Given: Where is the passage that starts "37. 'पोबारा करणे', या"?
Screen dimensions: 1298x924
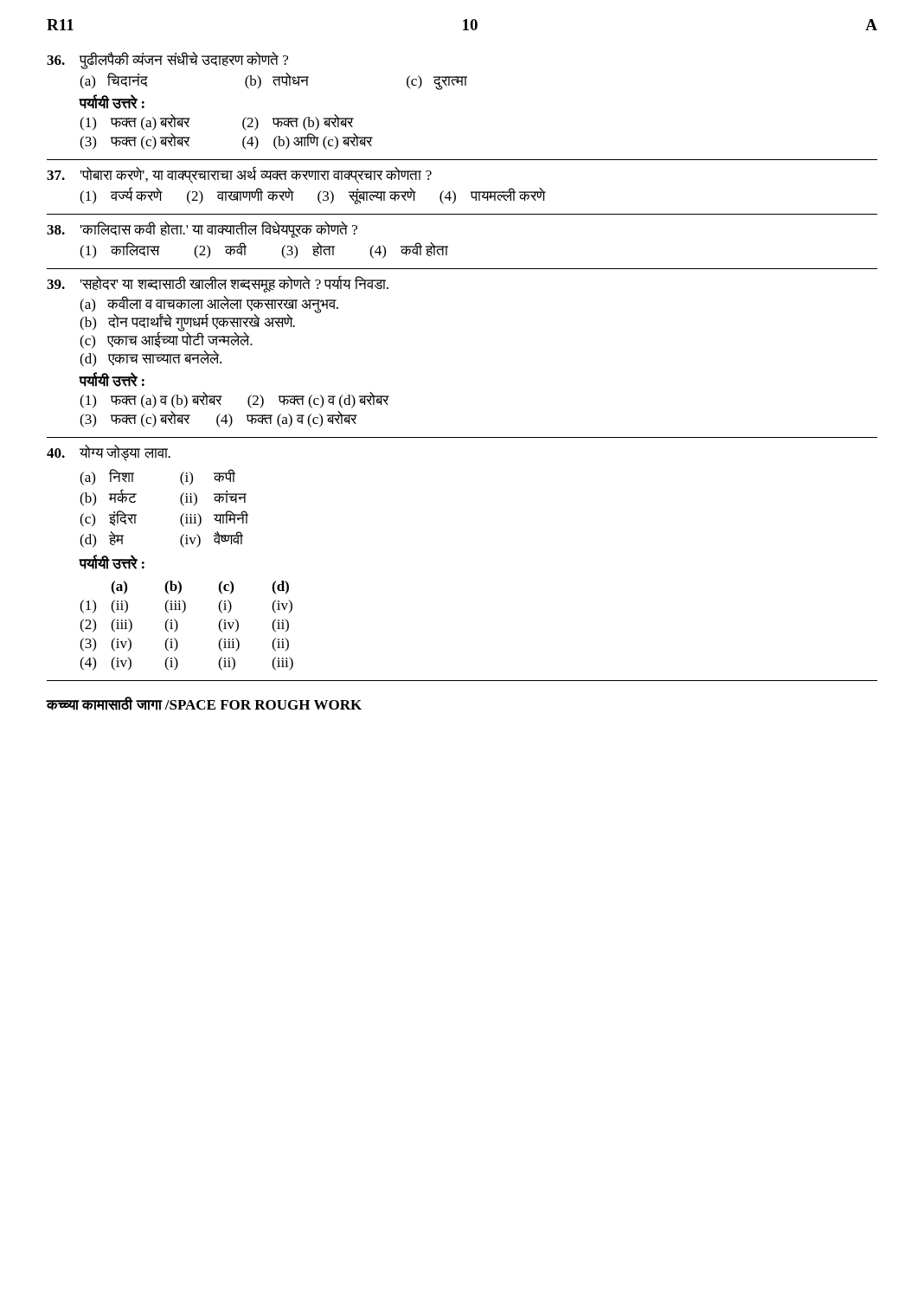Looking at the screenshot, I should pyautogui.click(x=462, y=186).
